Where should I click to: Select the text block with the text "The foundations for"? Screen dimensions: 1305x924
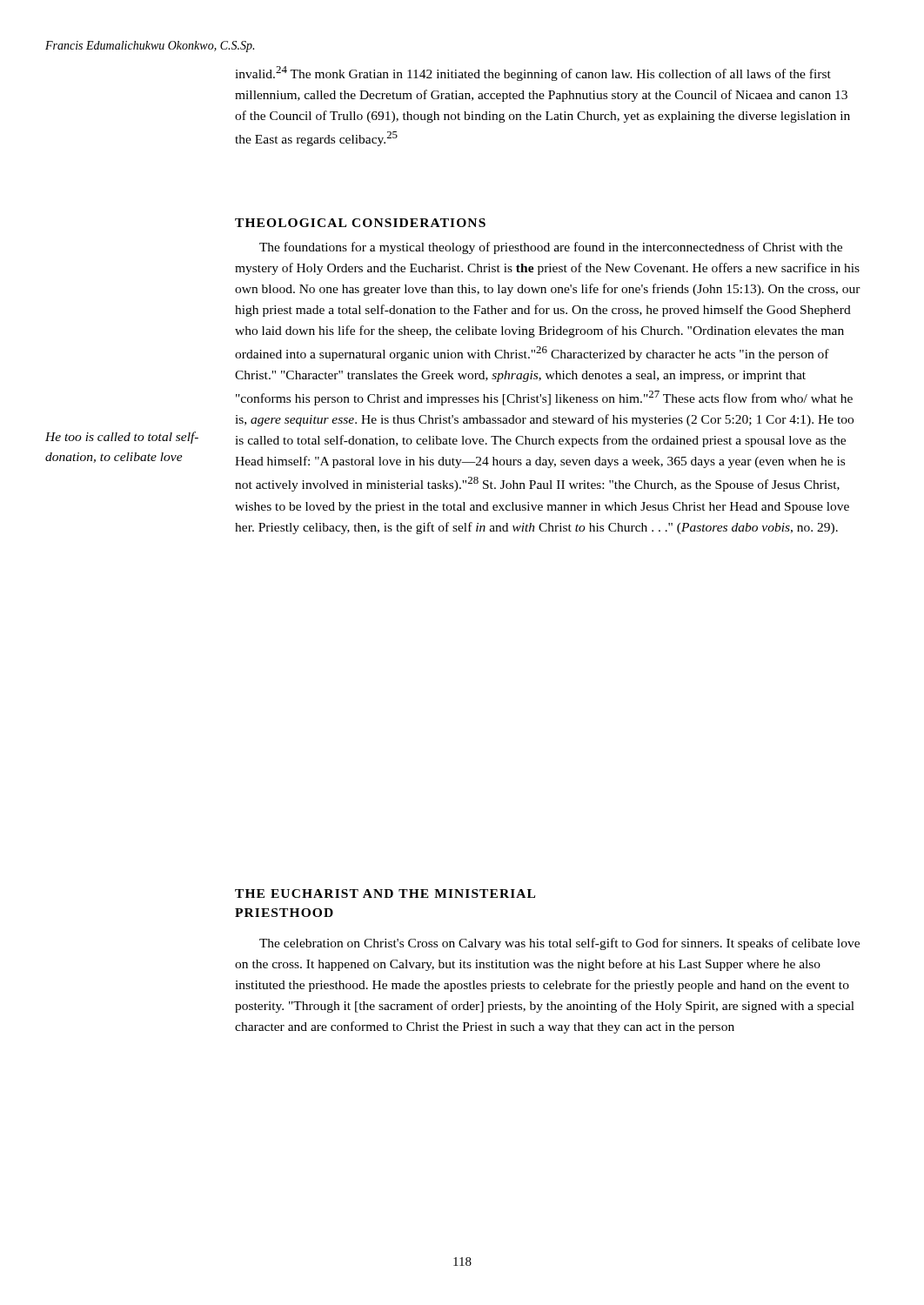[548, 387]
